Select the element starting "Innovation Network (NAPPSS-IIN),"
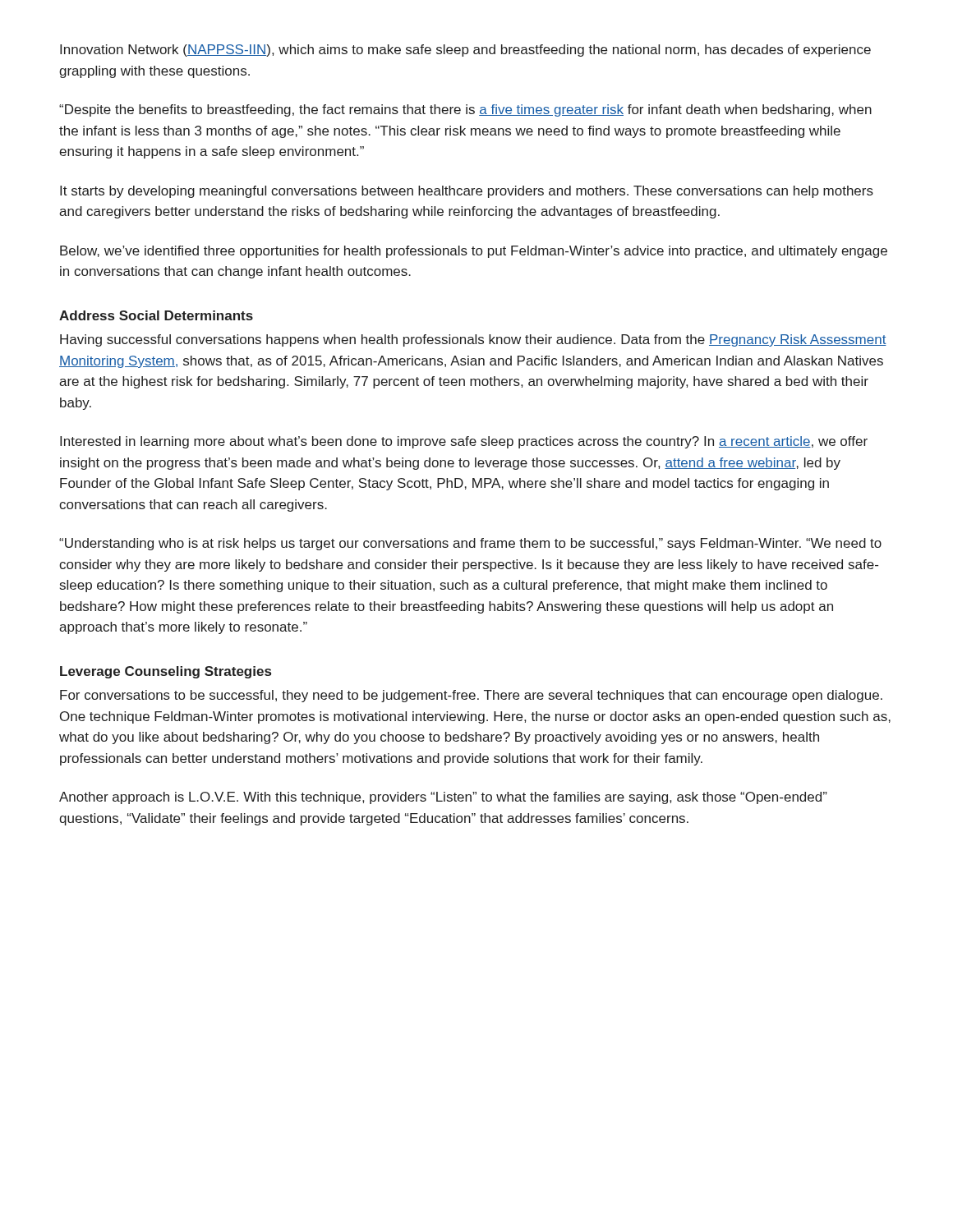This screenshot has height=1232, width=953. (465, 60)
